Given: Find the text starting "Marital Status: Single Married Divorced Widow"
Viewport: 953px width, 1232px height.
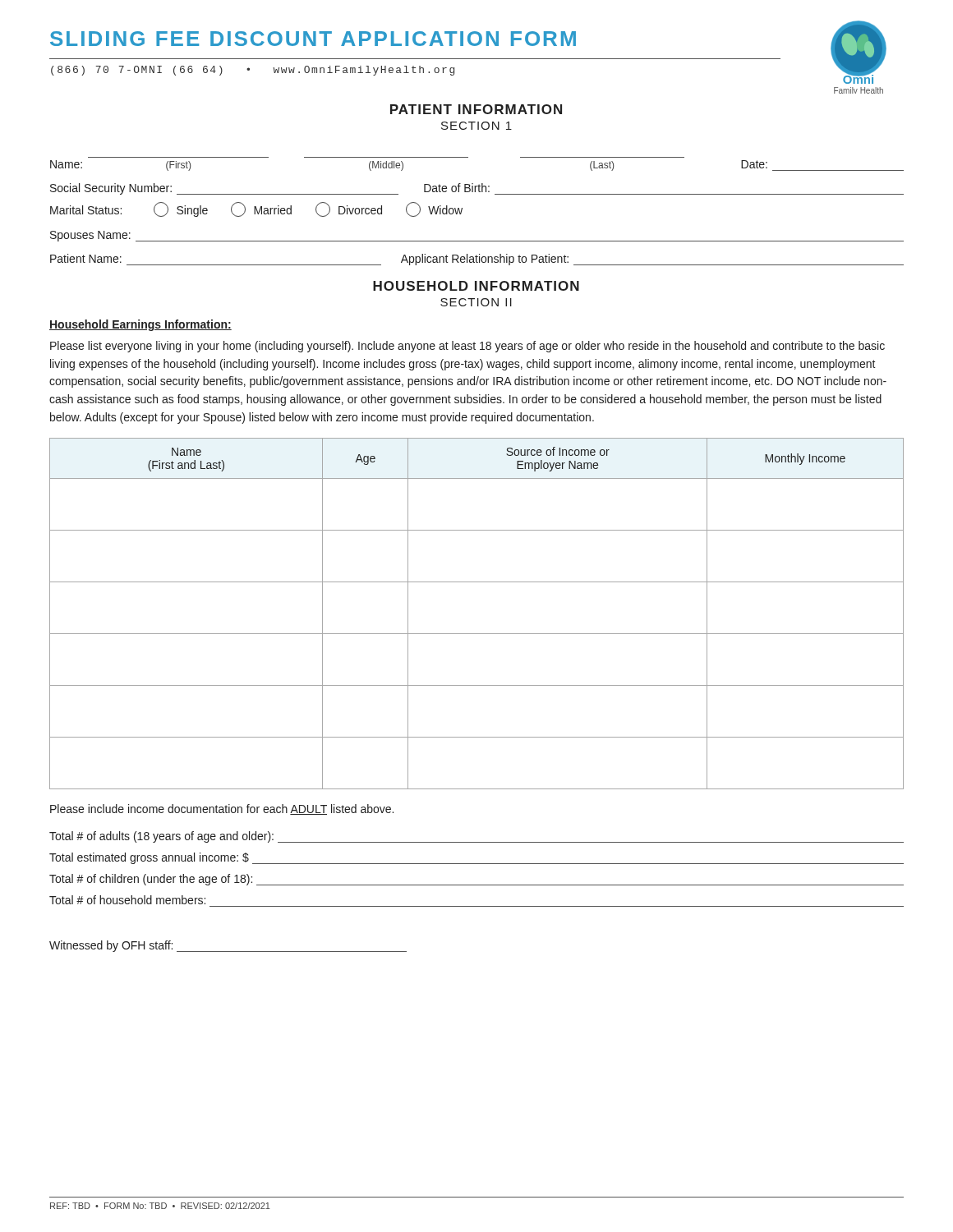Looking at the screenshot, I should click(x=256, y=210).
